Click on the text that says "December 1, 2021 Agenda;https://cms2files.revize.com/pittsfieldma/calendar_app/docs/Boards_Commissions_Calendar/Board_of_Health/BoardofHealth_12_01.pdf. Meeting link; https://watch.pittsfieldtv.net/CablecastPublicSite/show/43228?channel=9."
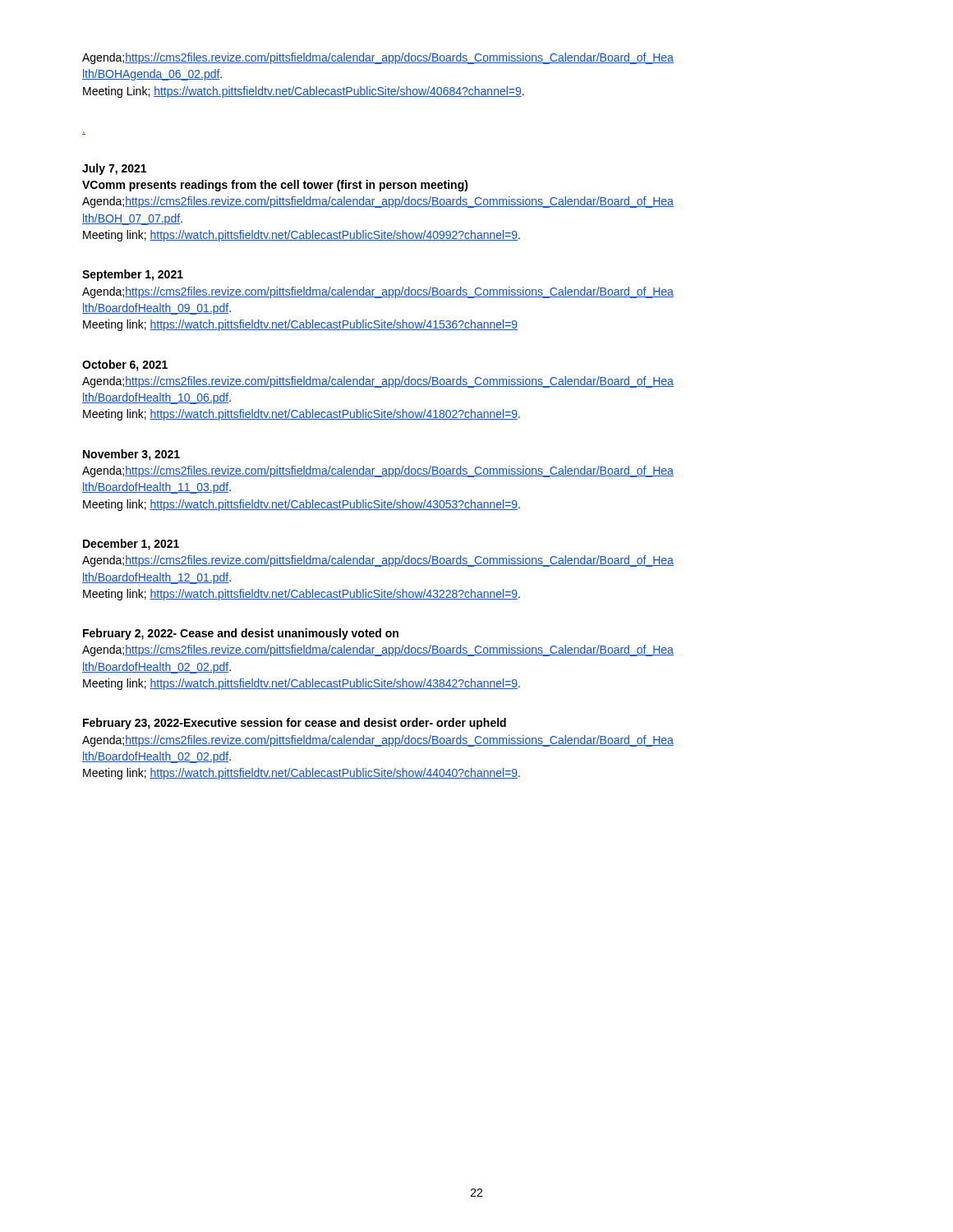 pos(476,569)
